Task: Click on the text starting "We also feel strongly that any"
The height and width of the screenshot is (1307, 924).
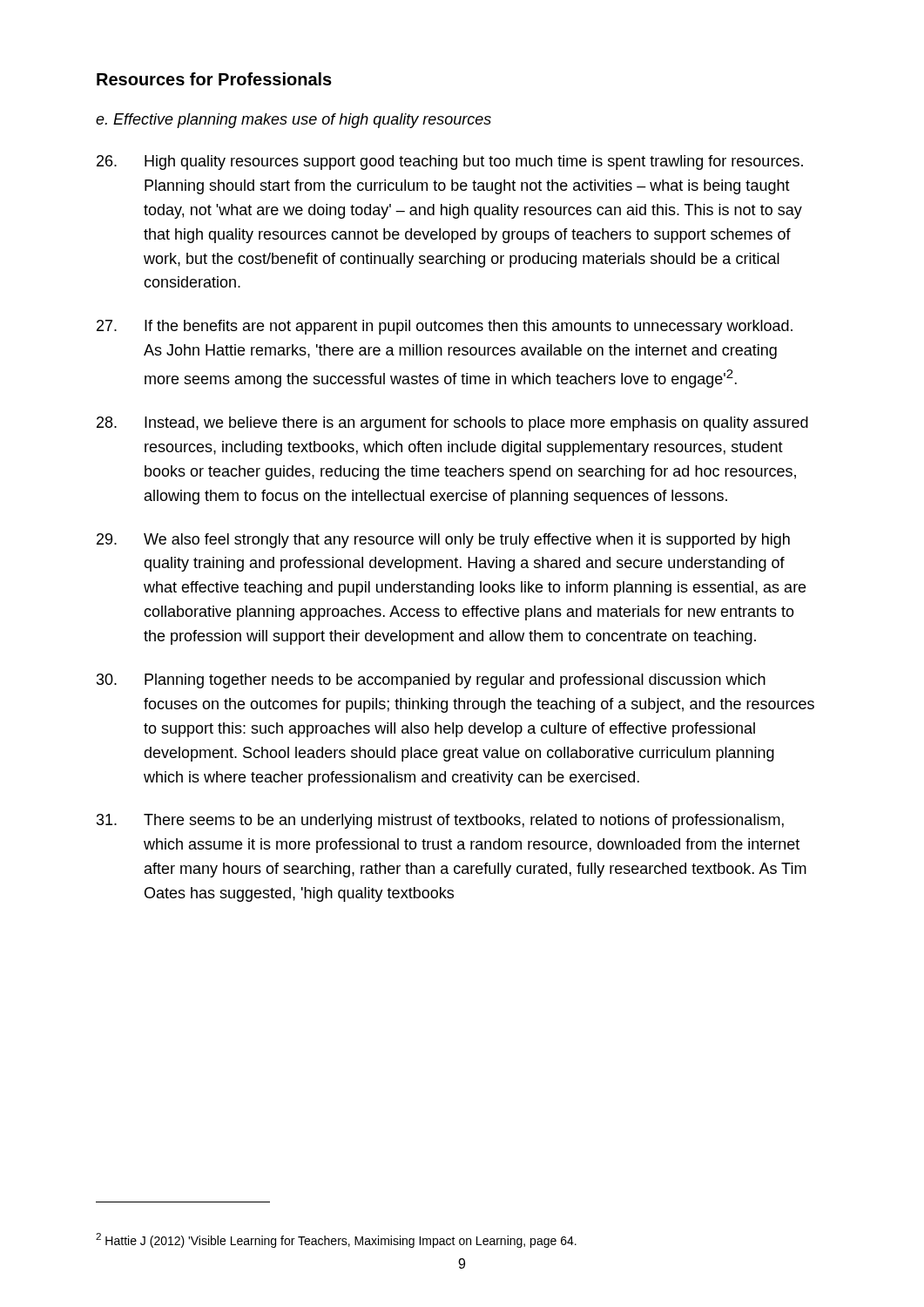Action: [x=455, y=588]
